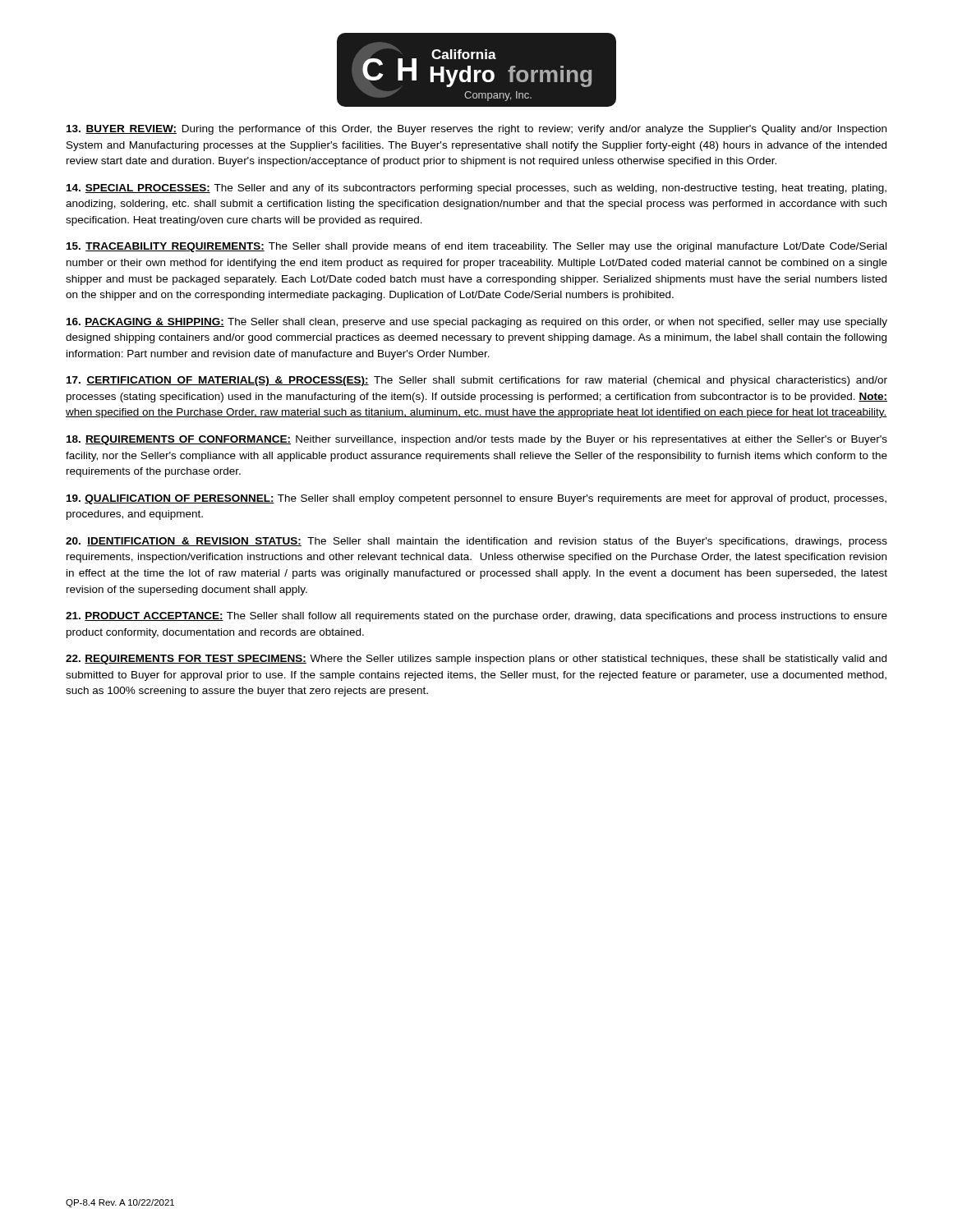Point to the passage starting "TRACEABILITY REQUIREMENTS: The Seller shall"

pos(476,270)
